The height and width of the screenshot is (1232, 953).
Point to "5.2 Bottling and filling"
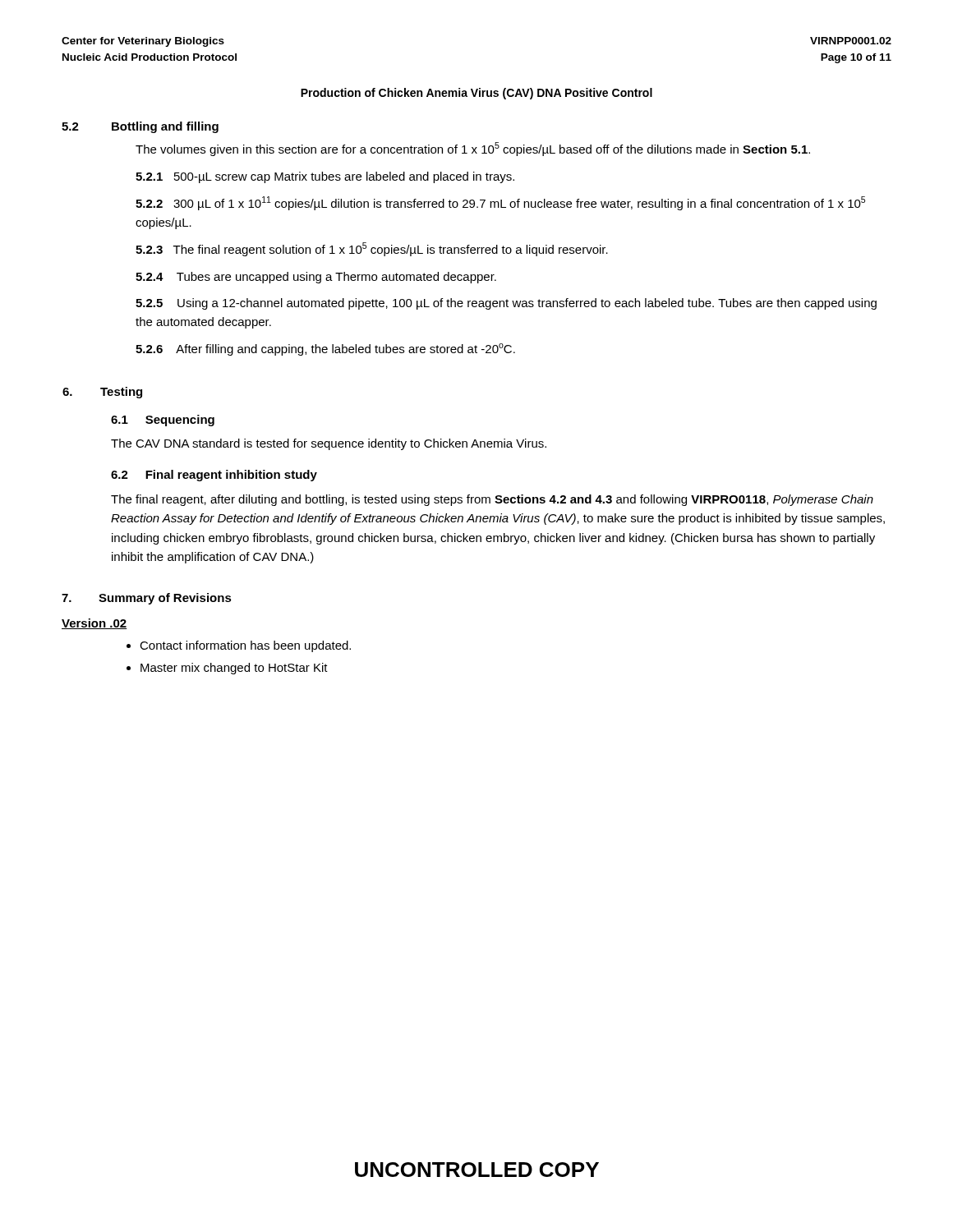(140, 126)
